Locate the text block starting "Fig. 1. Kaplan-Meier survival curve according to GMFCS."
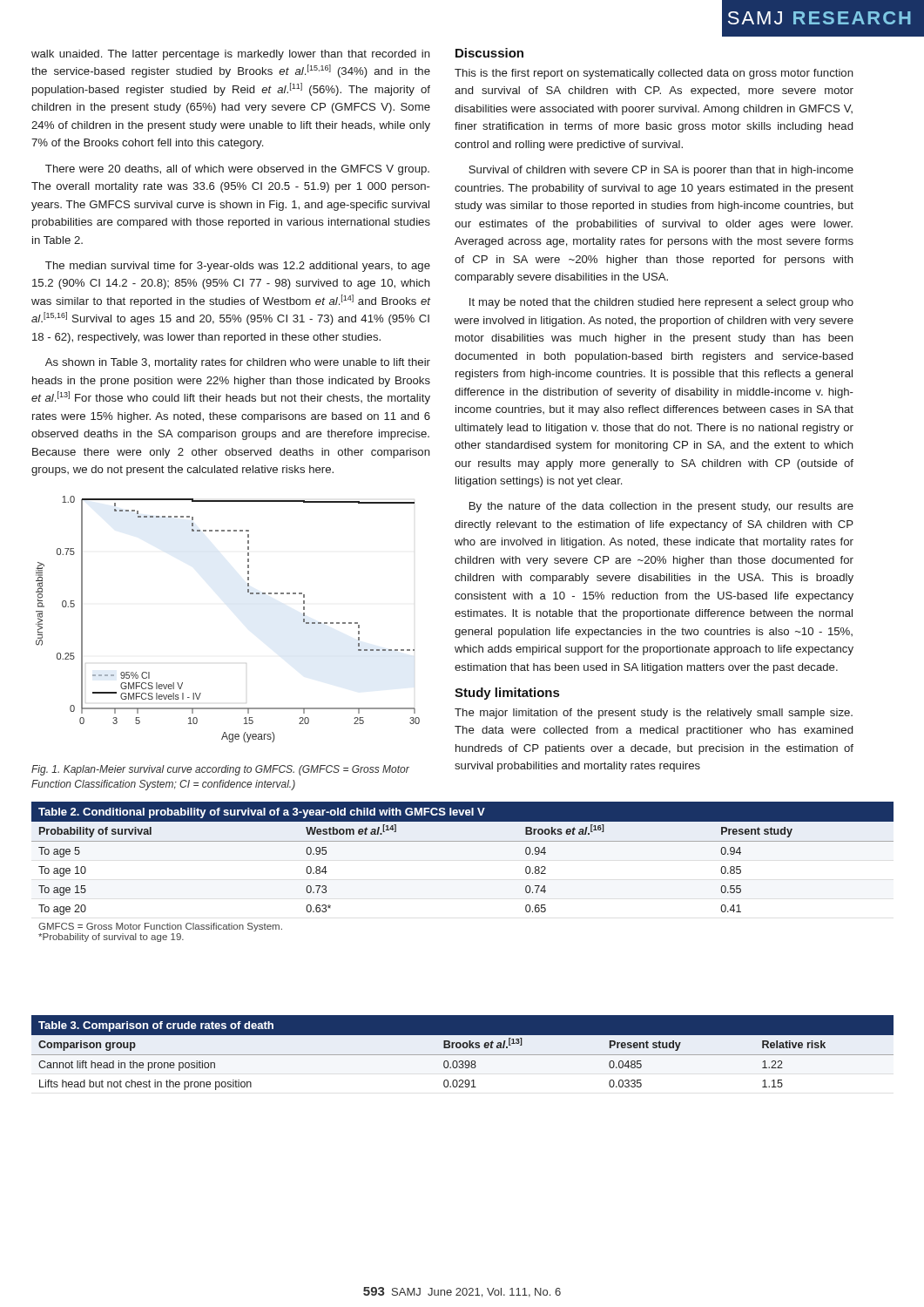The image size is (924, 1307). click(x=220, y=777)
